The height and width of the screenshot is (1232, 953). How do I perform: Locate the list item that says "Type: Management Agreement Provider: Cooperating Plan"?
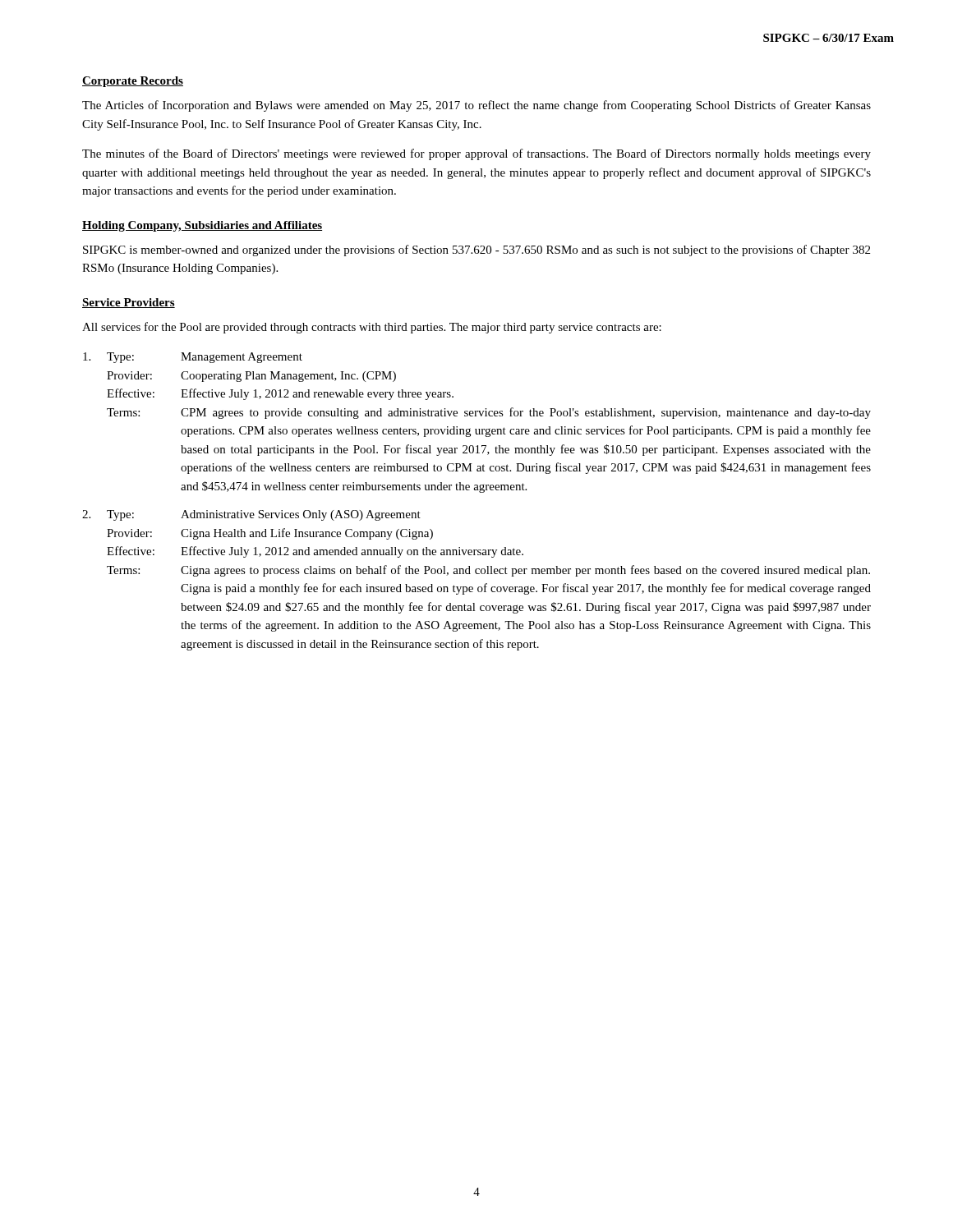click(x=476, y=421)
